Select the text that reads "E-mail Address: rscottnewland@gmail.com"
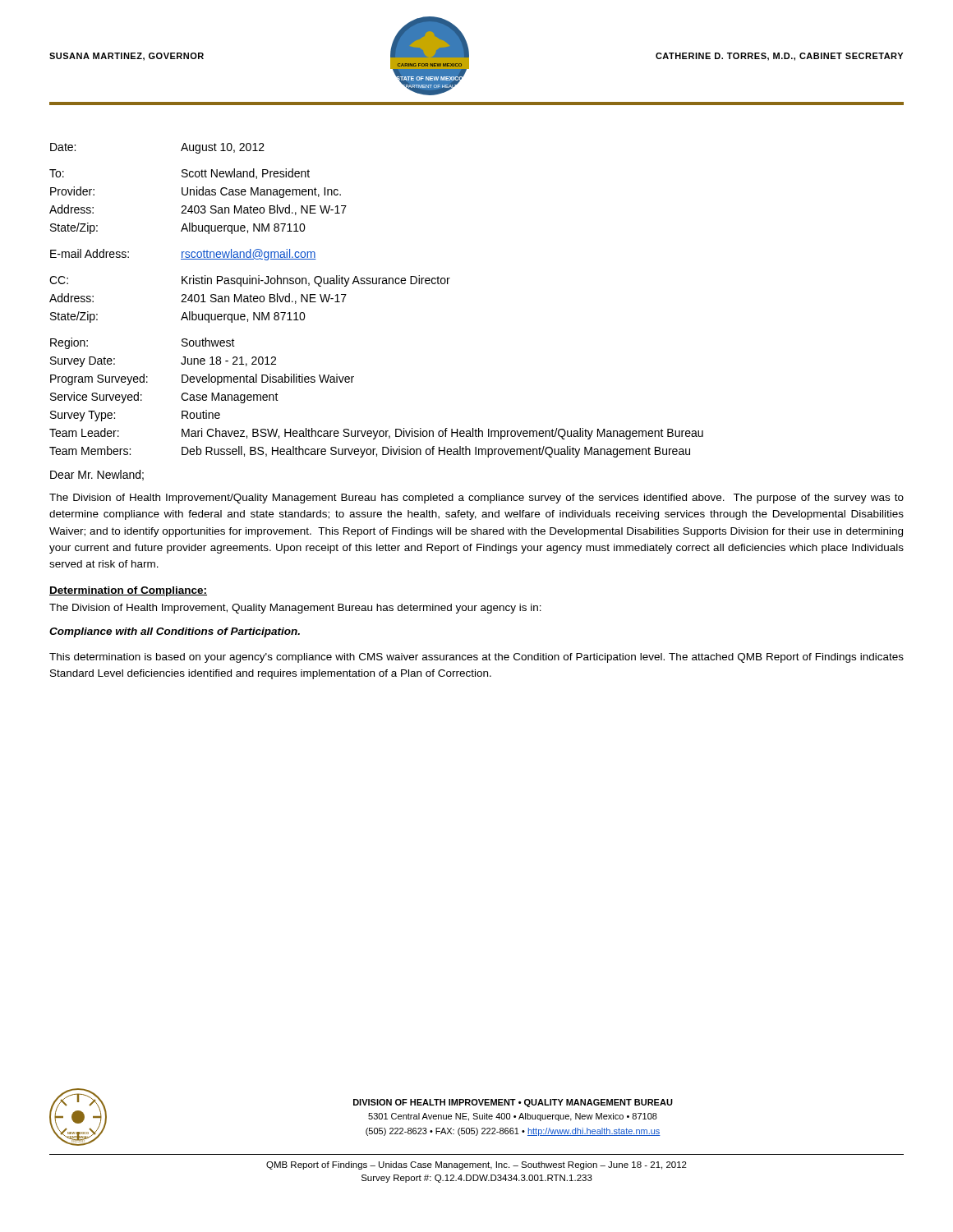 point(183,255)
